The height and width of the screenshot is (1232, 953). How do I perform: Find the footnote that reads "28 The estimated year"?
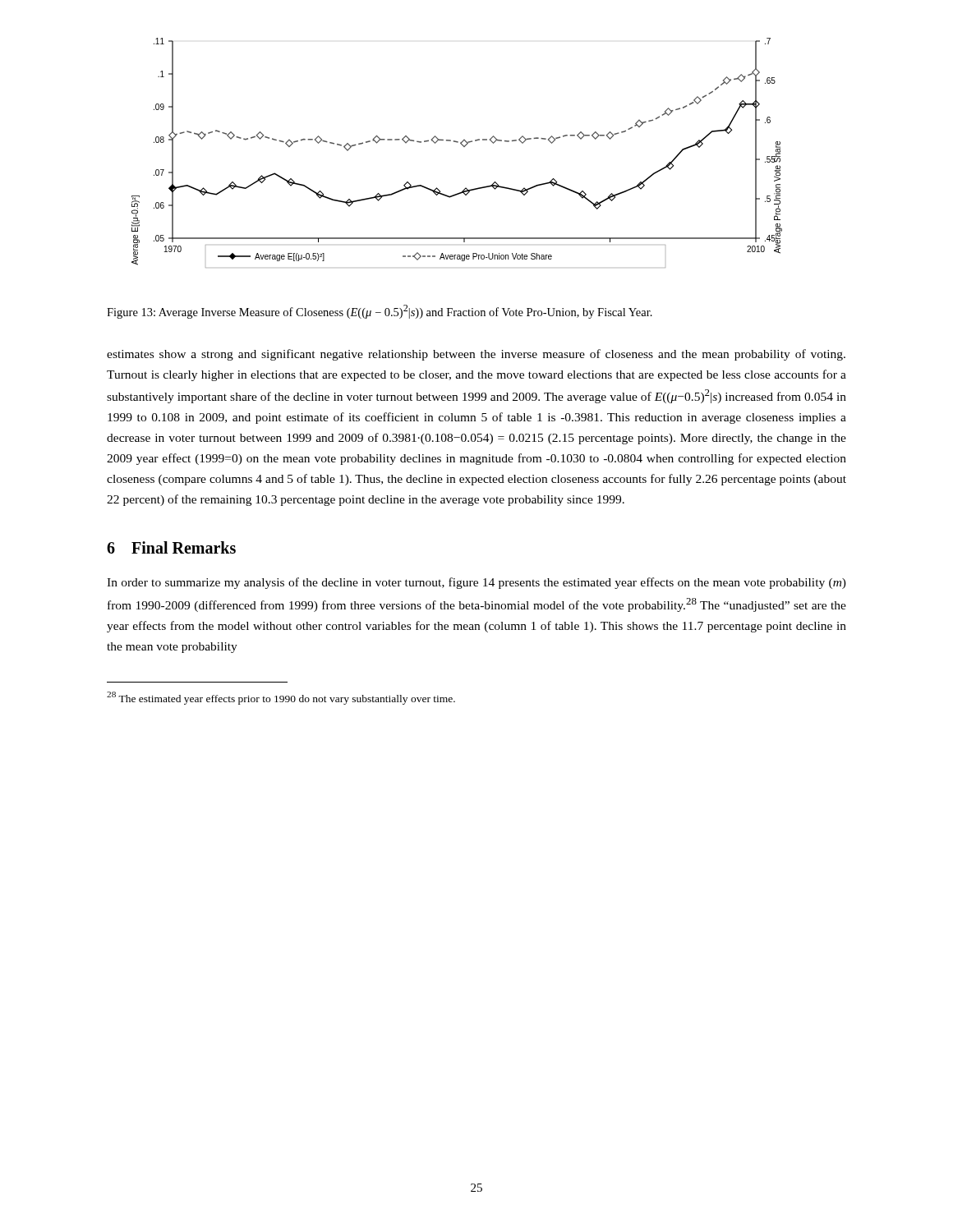[281, 697]
